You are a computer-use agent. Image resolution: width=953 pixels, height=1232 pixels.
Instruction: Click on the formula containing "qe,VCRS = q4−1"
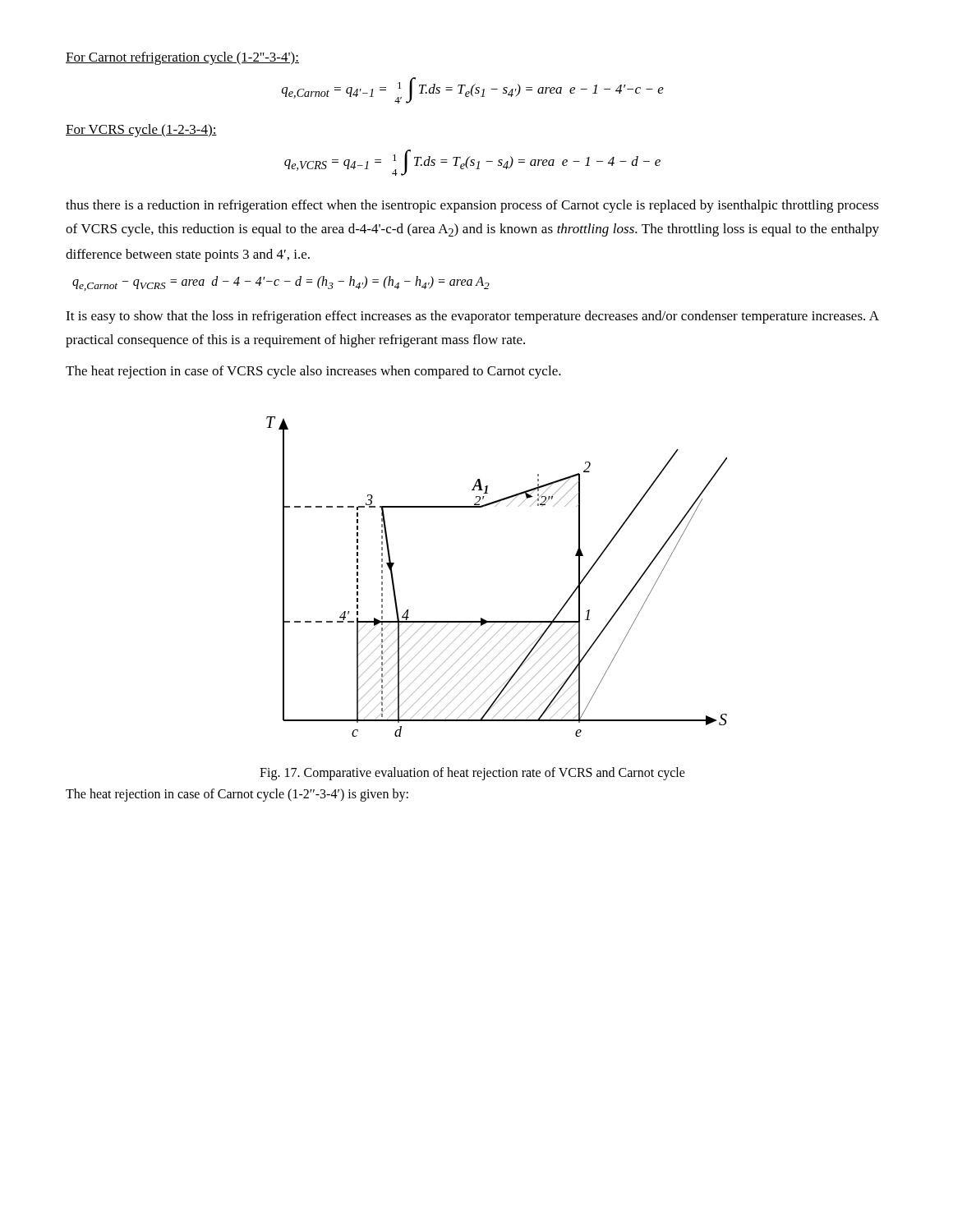click(472, 163)
